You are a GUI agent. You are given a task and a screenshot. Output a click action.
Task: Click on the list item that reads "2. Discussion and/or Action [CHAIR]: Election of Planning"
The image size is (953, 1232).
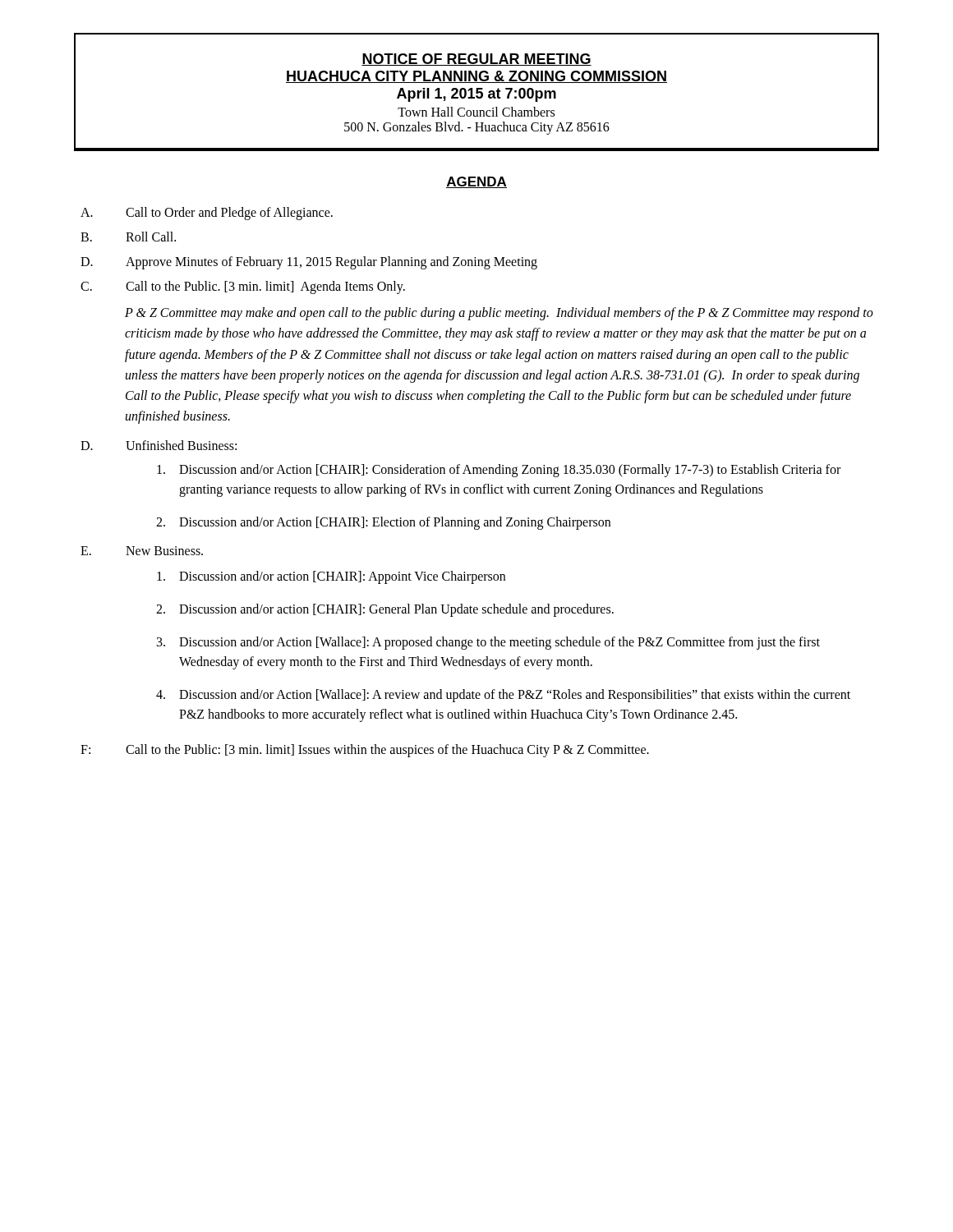(518, 522)
